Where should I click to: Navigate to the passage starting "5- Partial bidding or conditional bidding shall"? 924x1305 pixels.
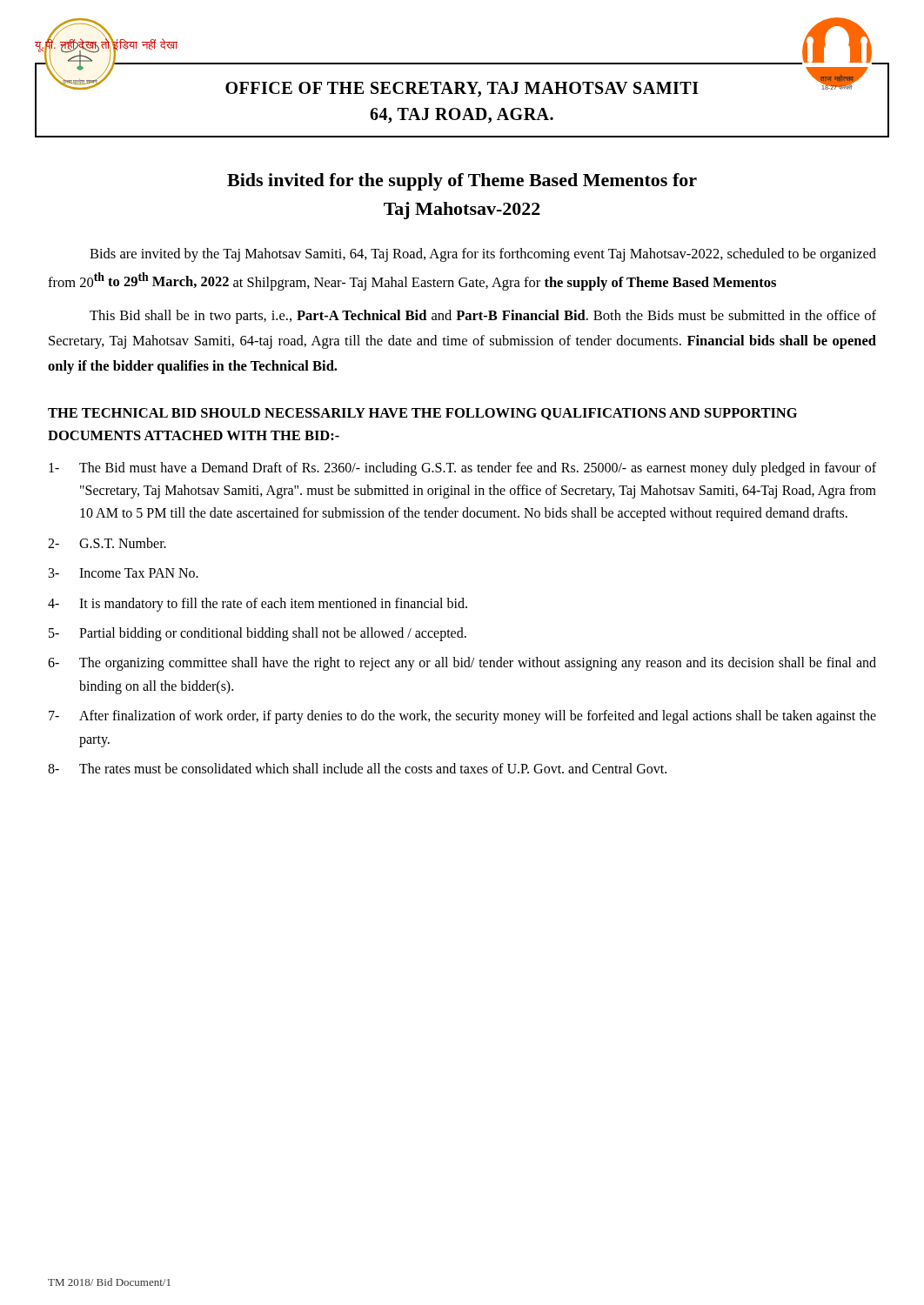(x=462, y=634)
